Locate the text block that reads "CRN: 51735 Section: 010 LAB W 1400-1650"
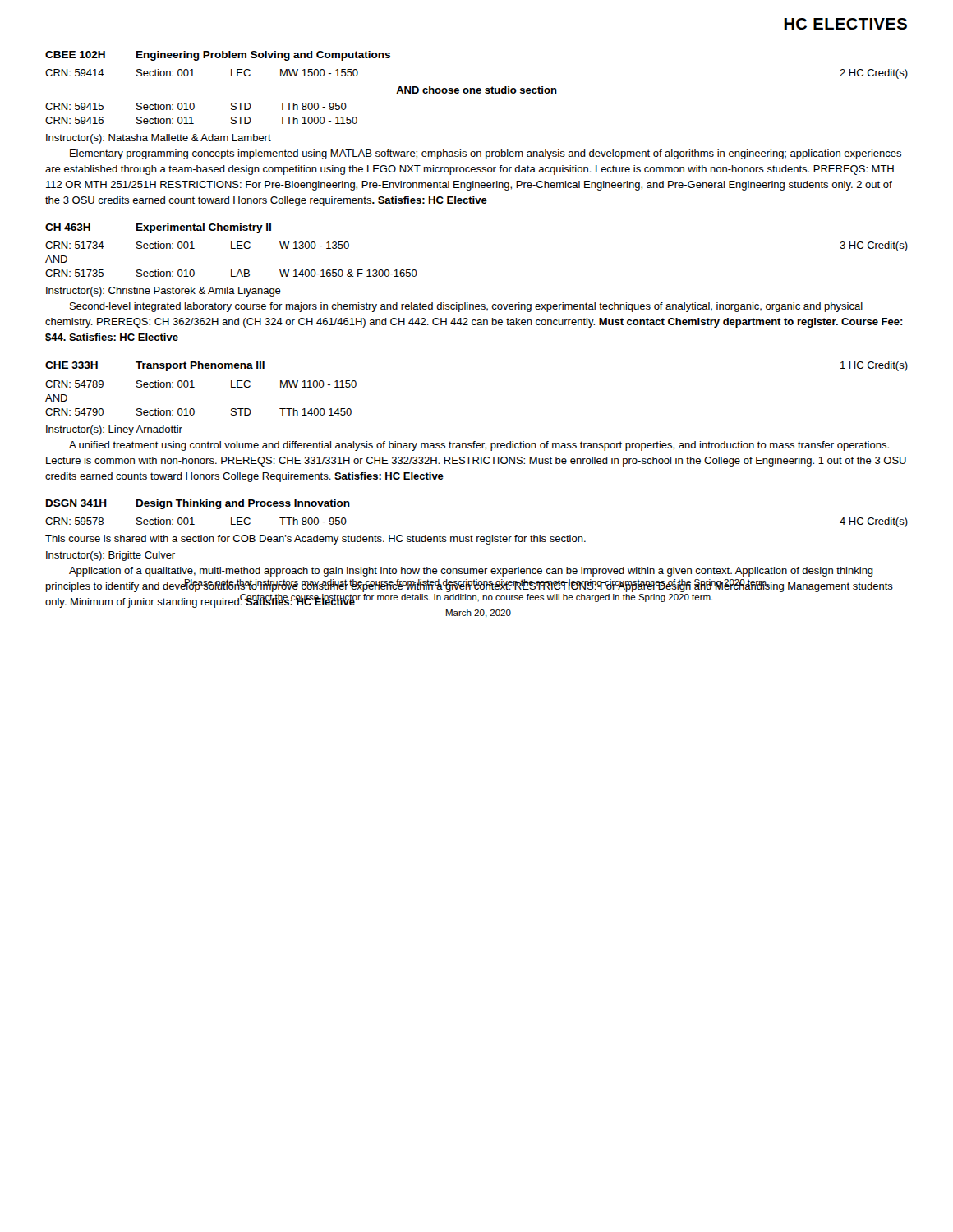 [x=231, y=273]
